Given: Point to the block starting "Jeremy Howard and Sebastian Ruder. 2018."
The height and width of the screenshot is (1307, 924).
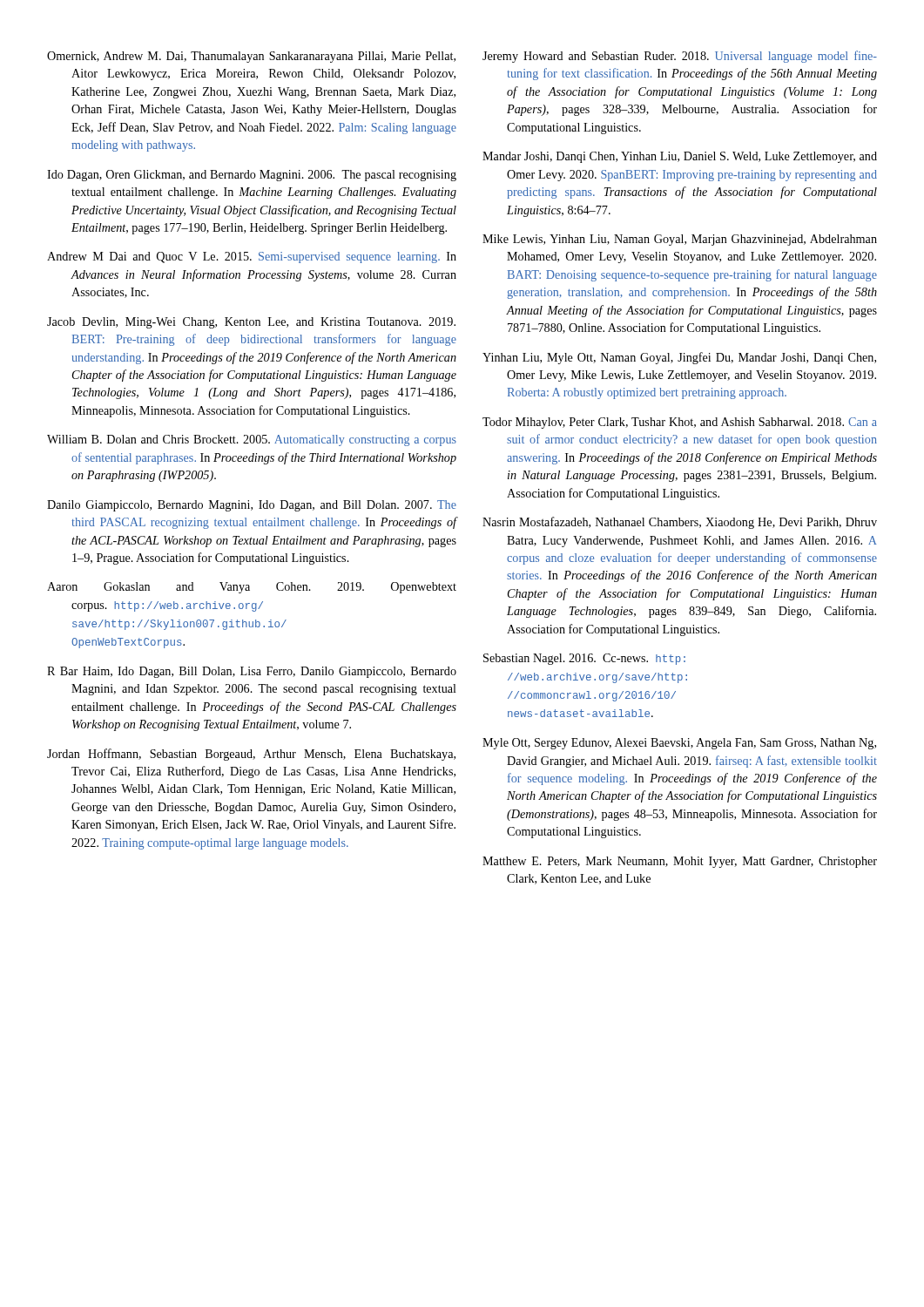Looking at the screenshot, I should (680, 92).
